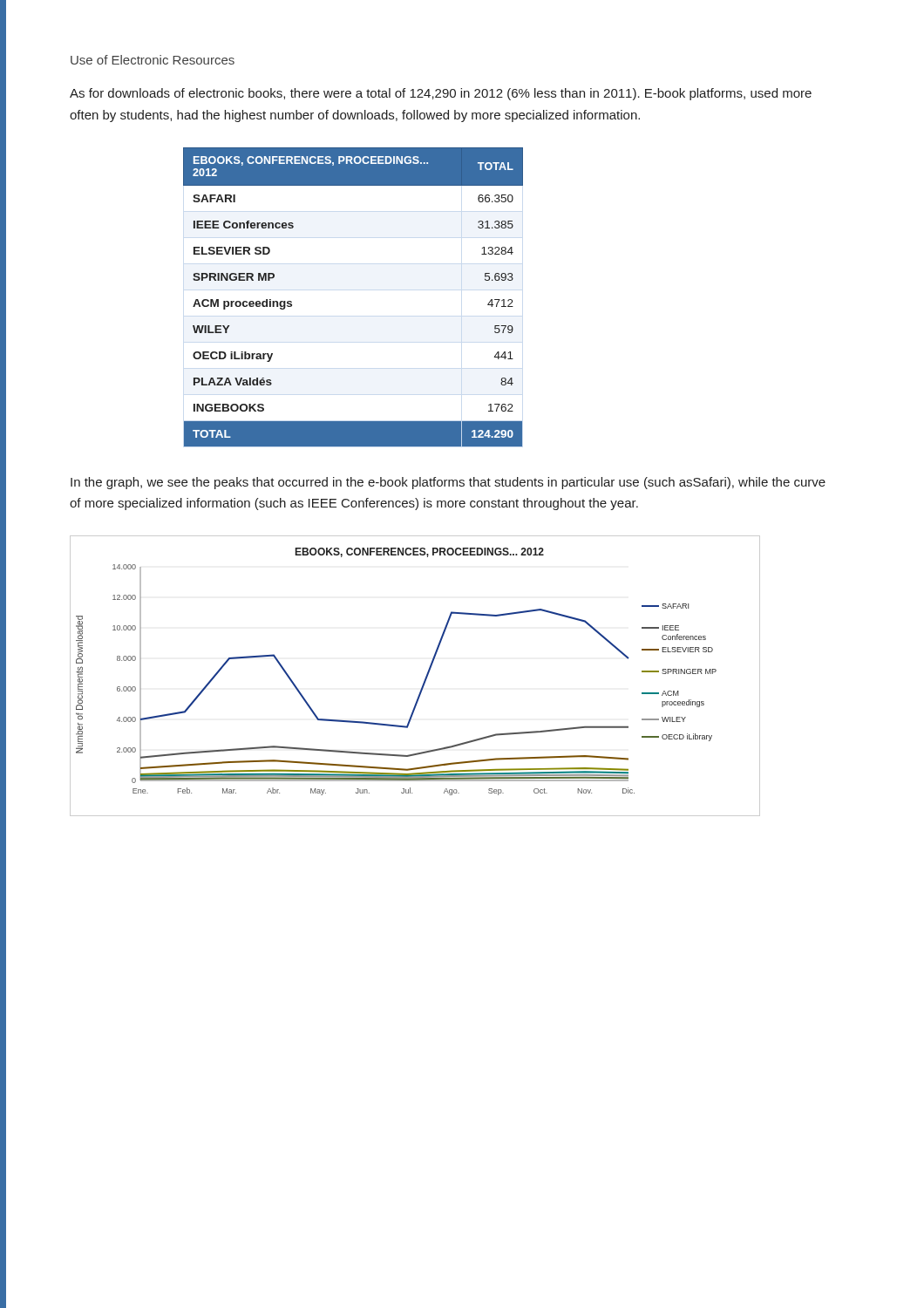Find the text block with the text "In the graph, we see the peaks"
924x1308 pixels.
click(448, 492)
